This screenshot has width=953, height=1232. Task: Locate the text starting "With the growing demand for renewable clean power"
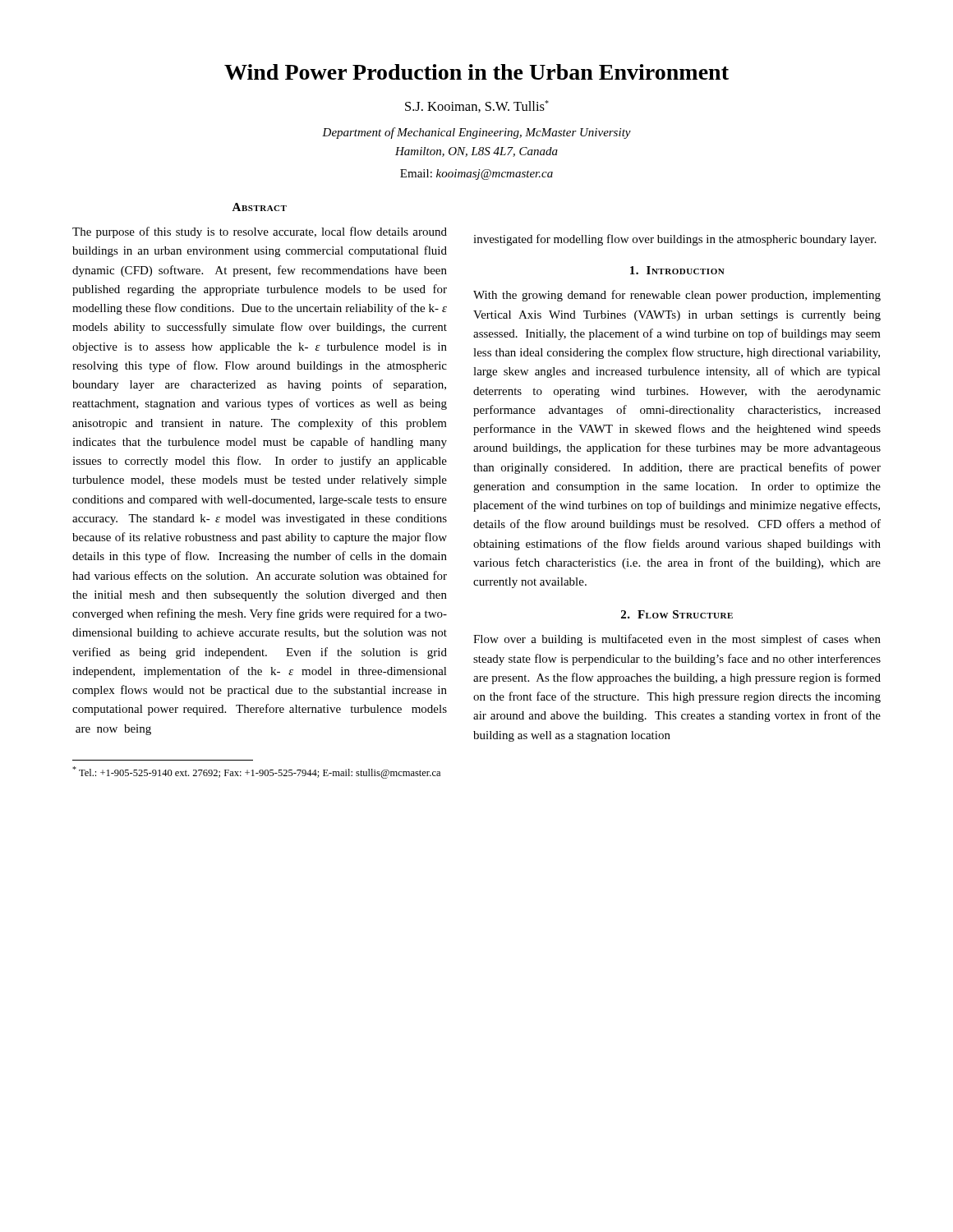677,438
